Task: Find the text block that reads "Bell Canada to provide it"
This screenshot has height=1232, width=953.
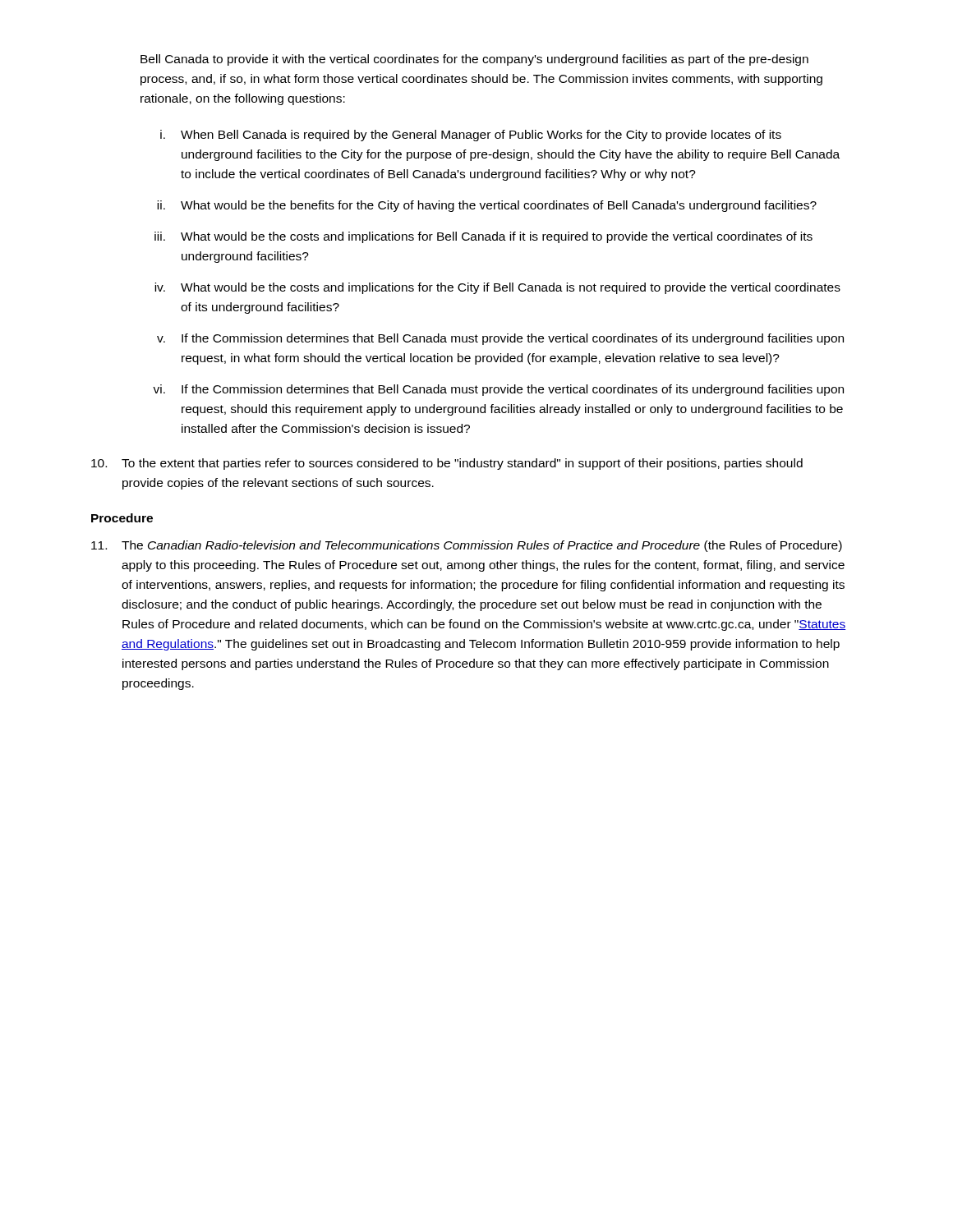Action: point(481,78)
